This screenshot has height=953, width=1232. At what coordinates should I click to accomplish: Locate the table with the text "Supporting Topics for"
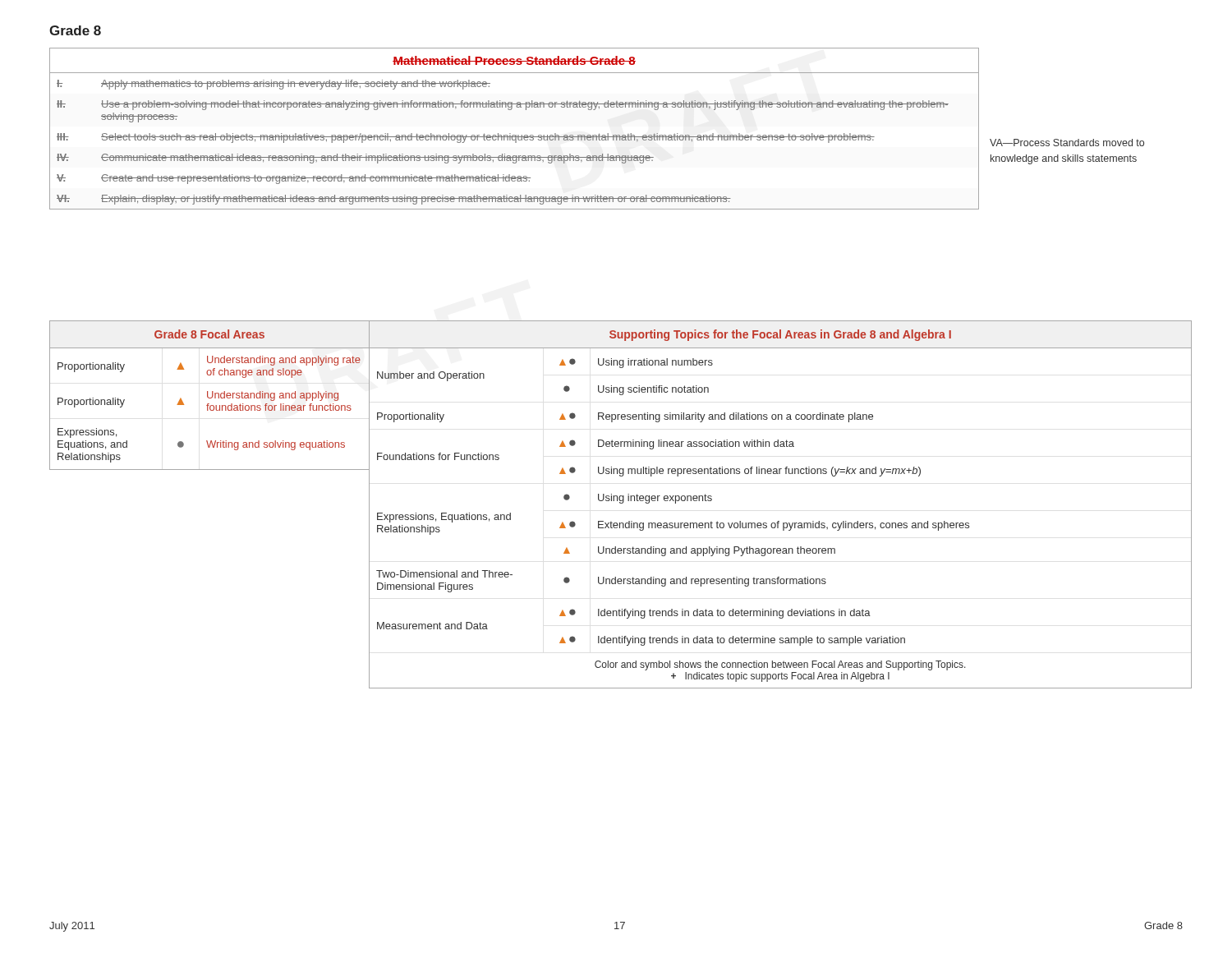(780, 504)
